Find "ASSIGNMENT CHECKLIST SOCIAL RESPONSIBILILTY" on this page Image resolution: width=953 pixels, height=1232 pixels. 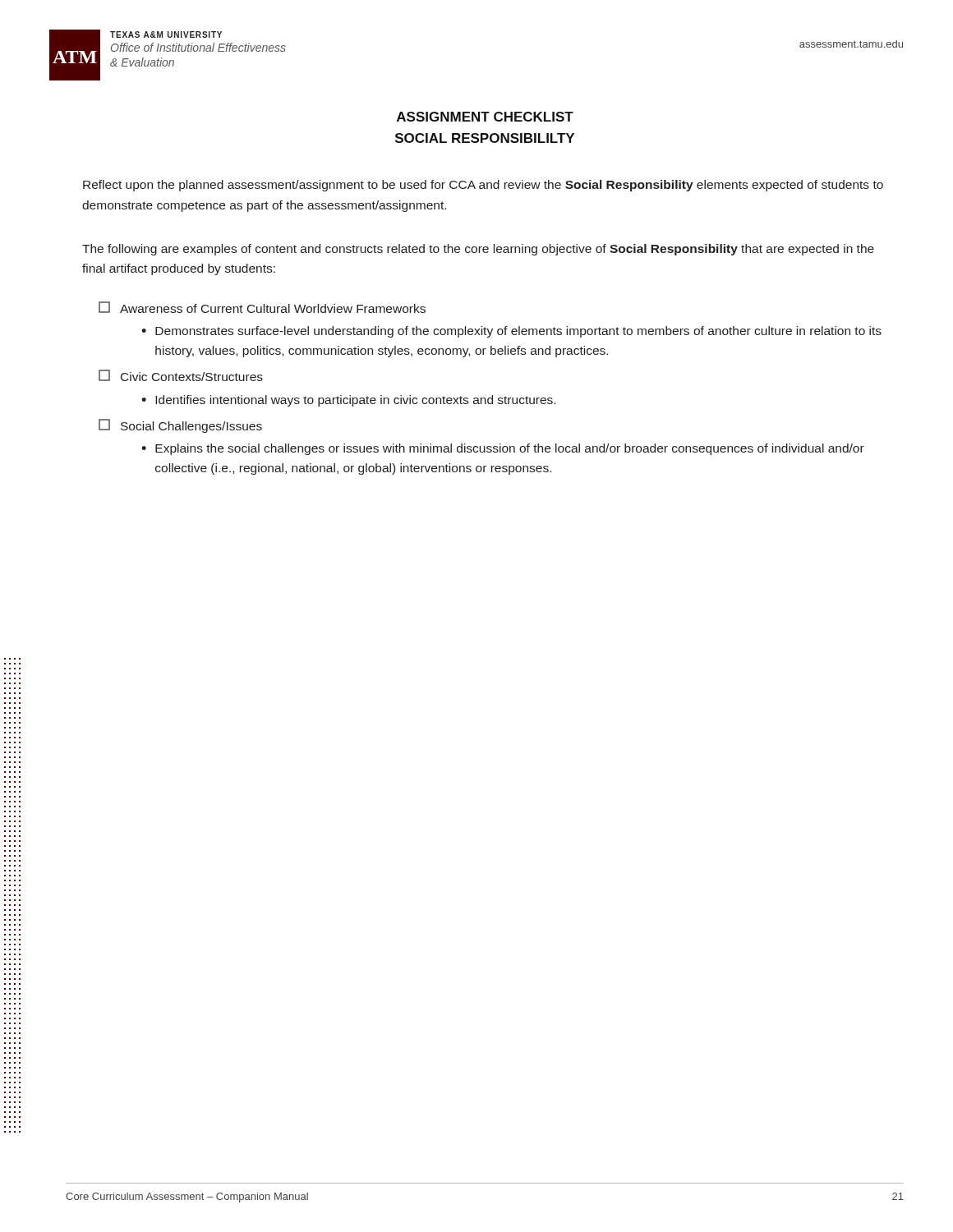pyautogui.click(x=485, y=128)
